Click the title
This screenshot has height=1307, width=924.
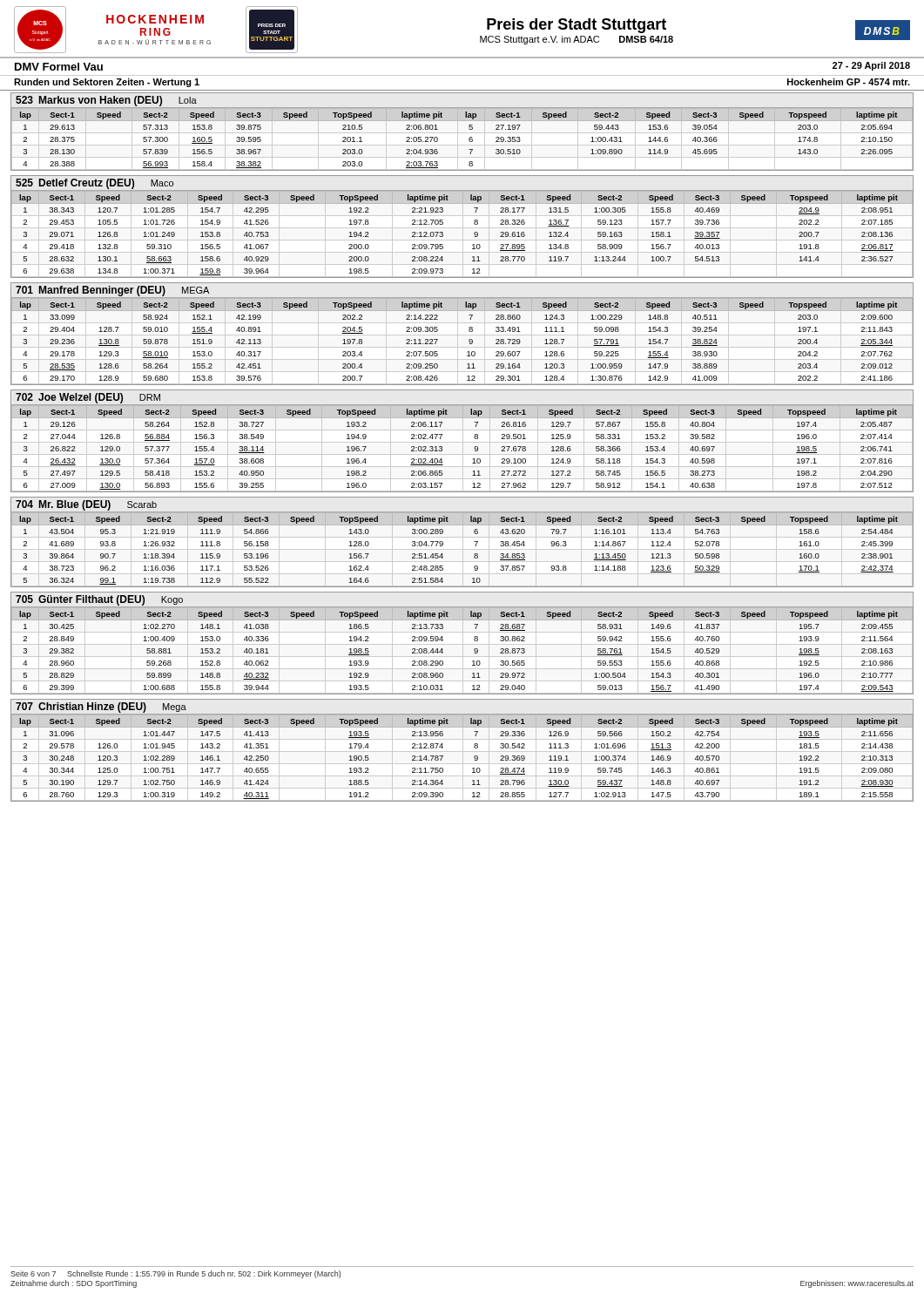click(x=576, y=24)
